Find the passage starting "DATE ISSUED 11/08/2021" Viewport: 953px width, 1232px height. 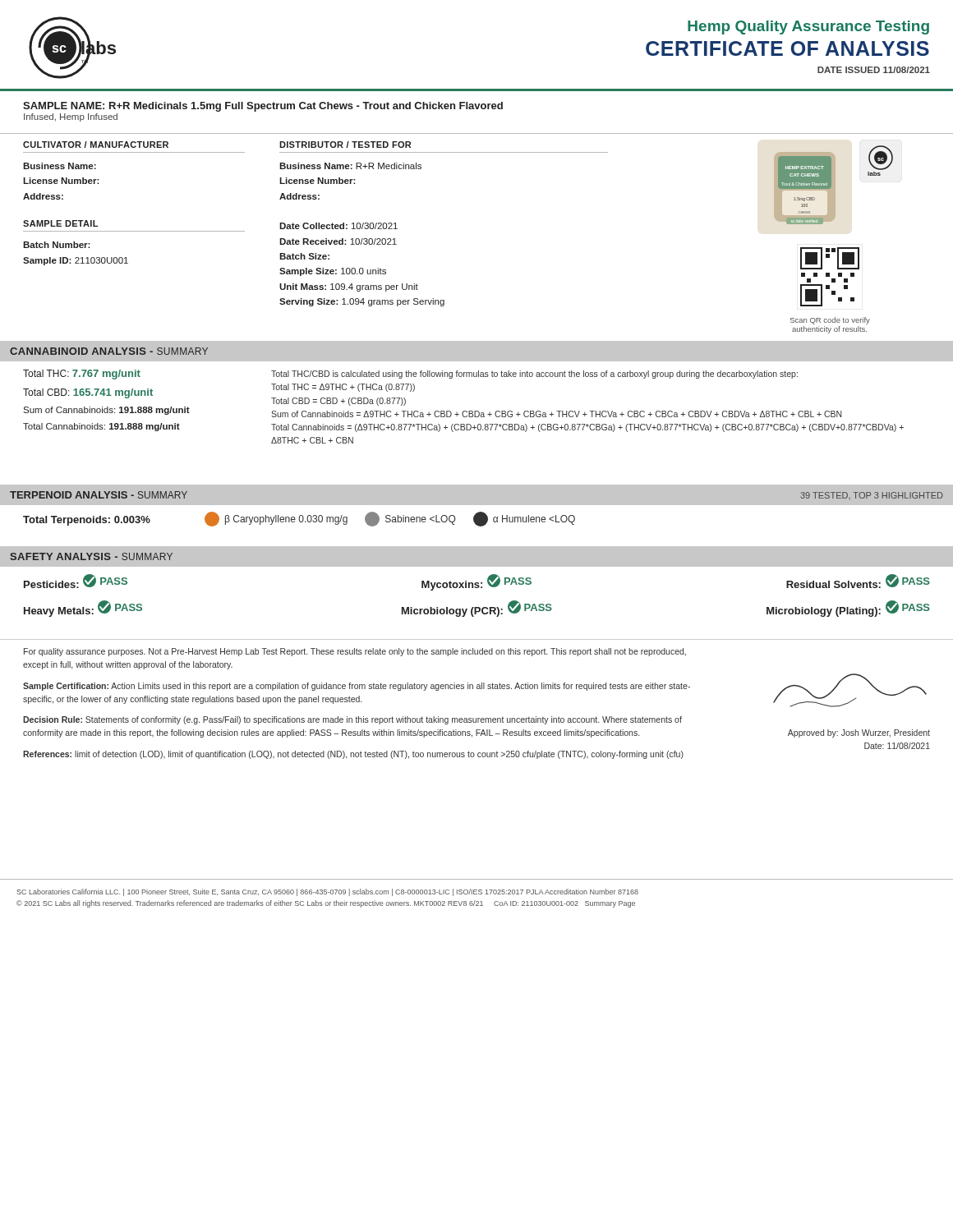(874, 70)
